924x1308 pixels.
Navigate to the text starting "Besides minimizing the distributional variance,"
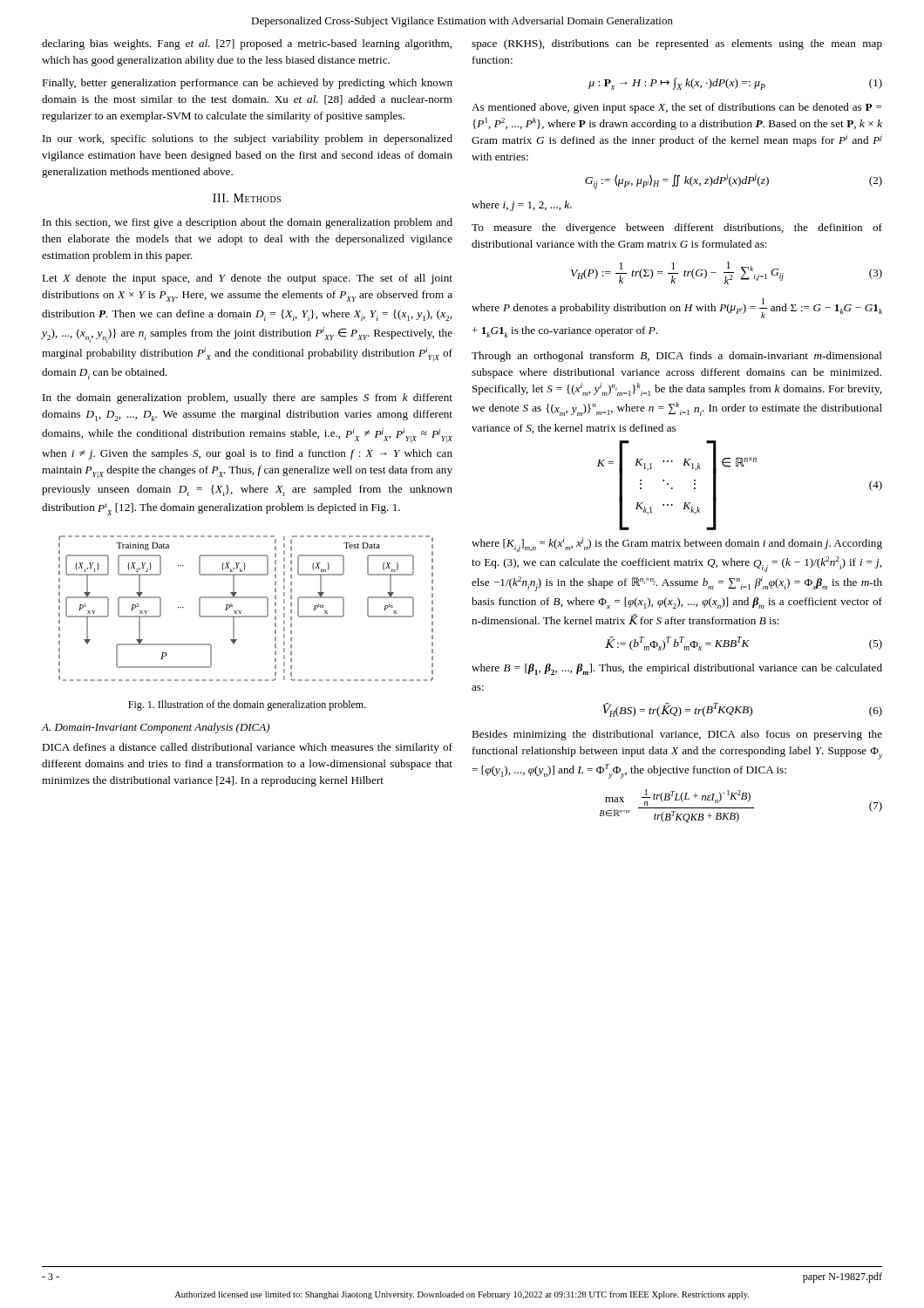click(677, 753)
